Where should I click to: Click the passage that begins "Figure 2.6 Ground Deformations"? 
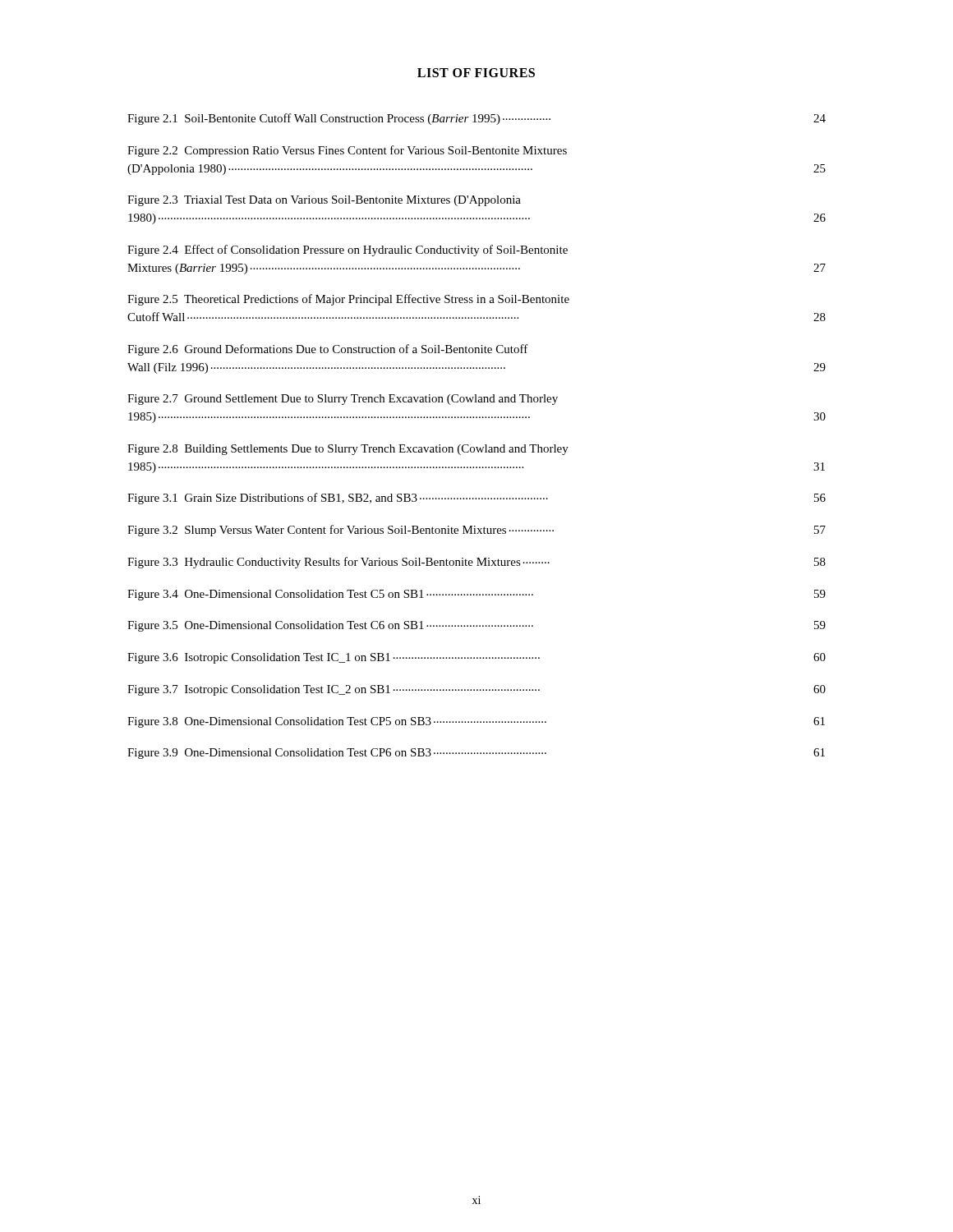tap(476, 359)
